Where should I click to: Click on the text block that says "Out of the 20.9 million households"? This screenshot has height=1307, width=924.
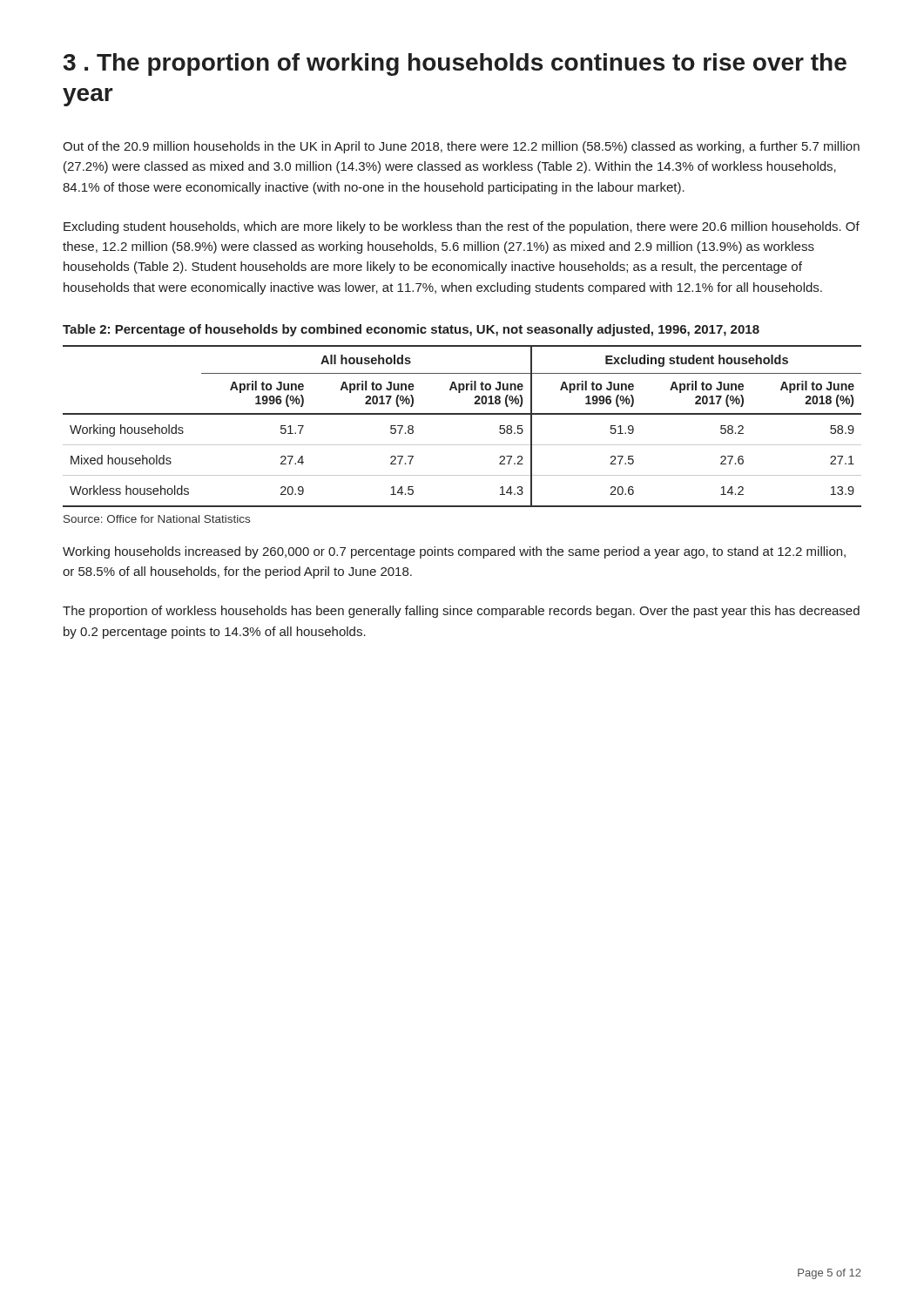pyautogui.click(x=461, y=166)
